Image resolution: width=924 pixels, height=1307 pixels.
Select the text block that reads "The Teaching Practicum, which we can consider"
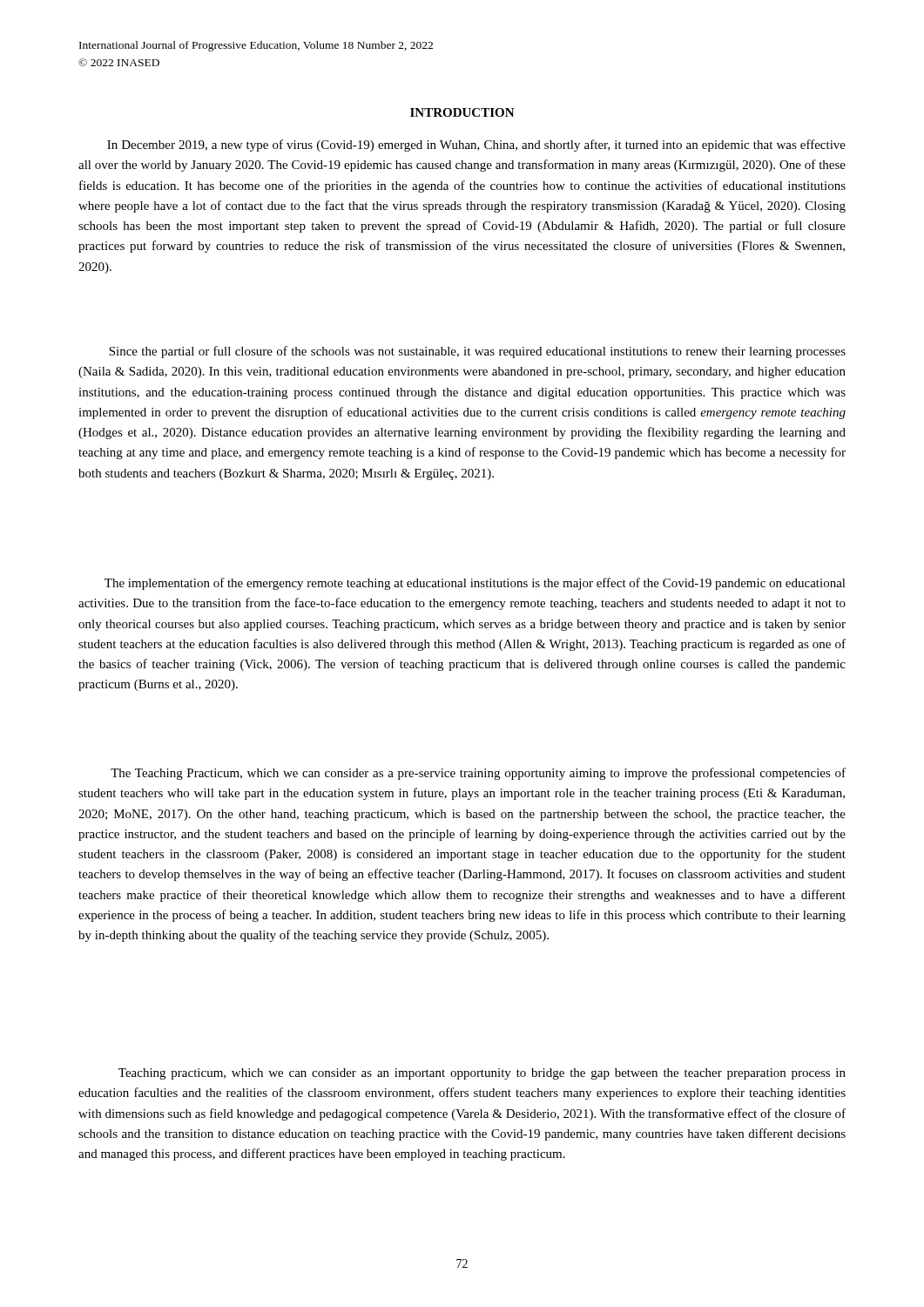462,854
